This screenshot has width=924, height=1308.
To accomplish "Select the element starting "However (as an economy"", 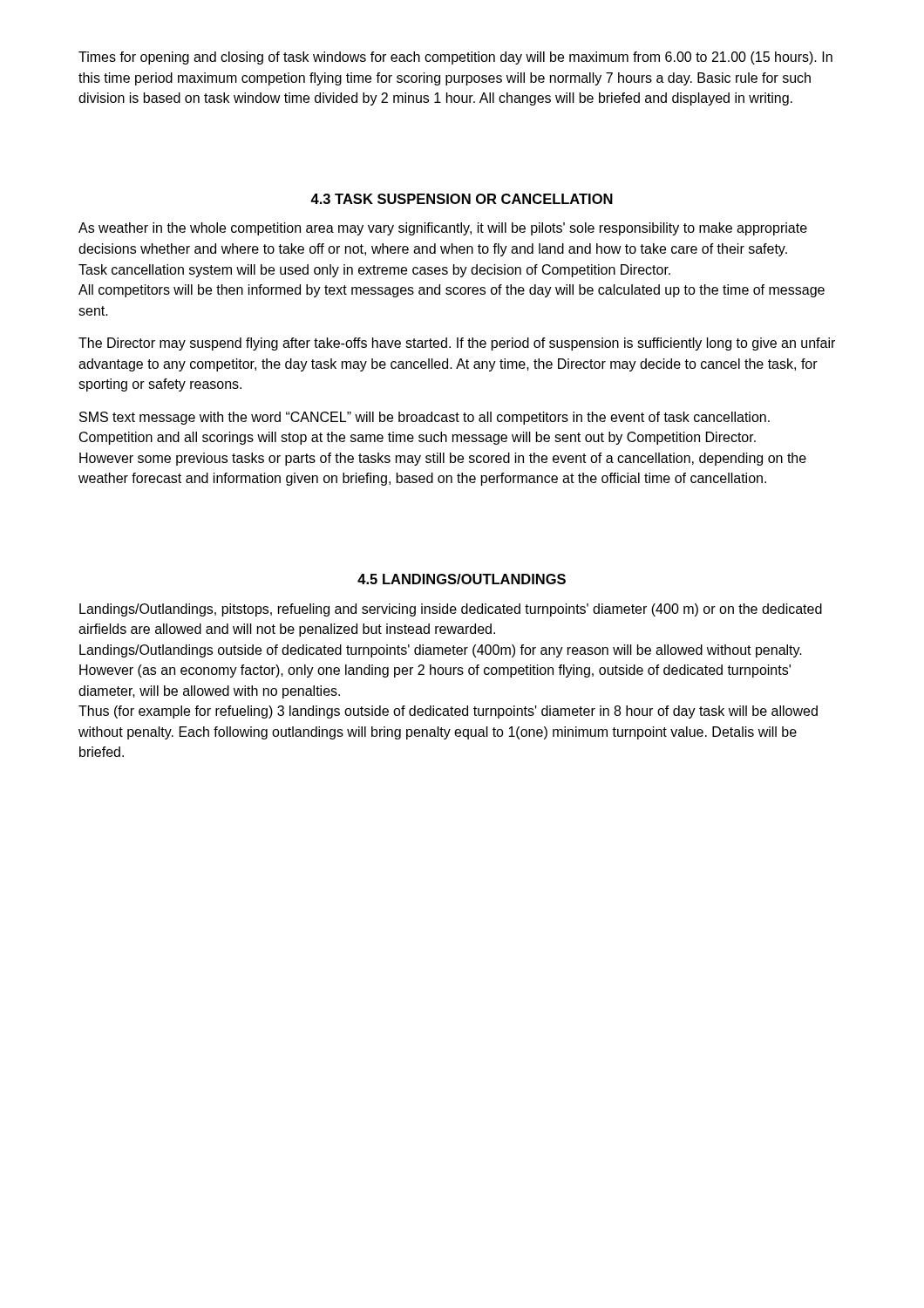I will coord(435,681).
